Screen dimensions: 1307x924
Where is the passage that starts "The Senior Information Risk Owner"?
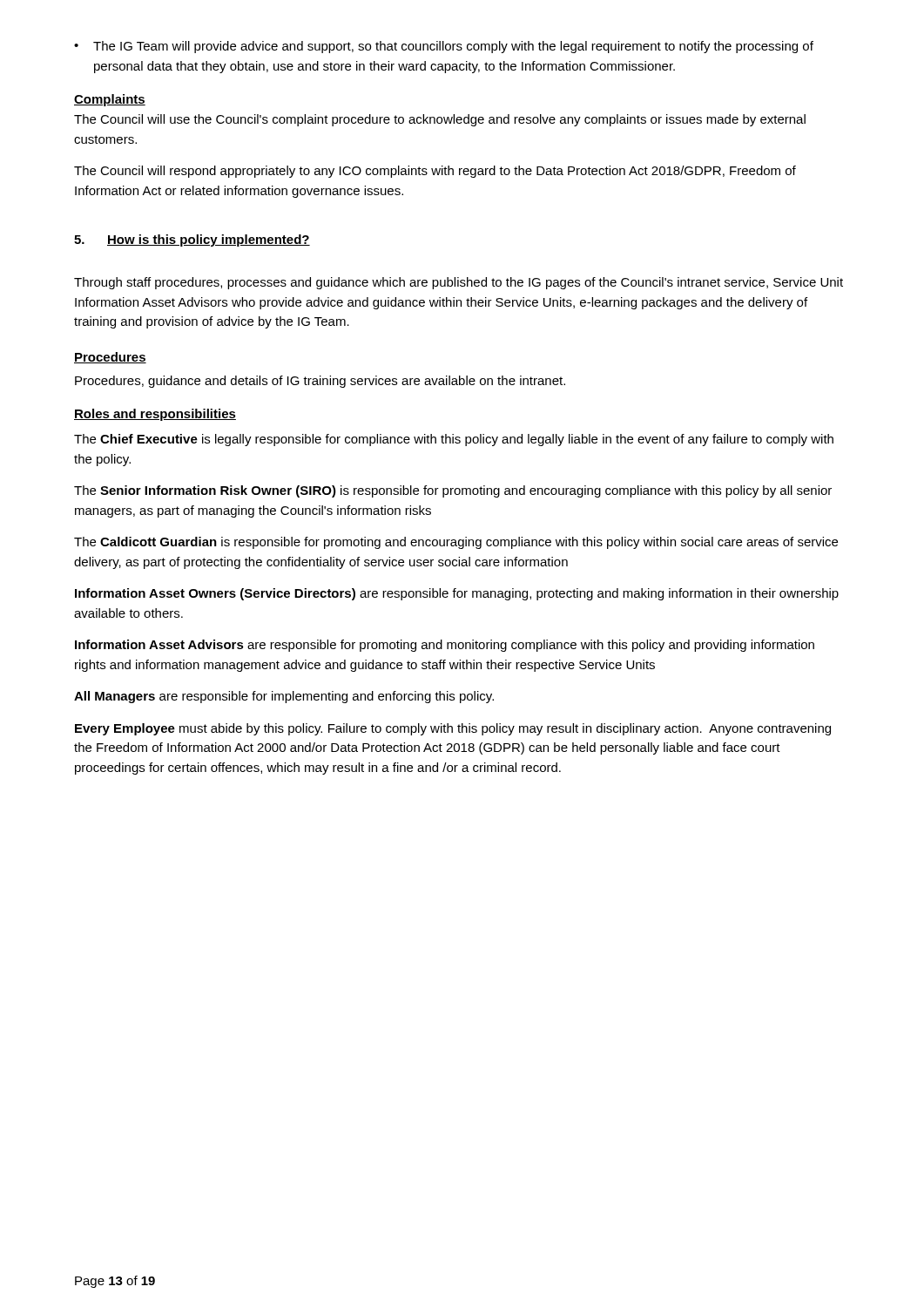coord(453,500)
